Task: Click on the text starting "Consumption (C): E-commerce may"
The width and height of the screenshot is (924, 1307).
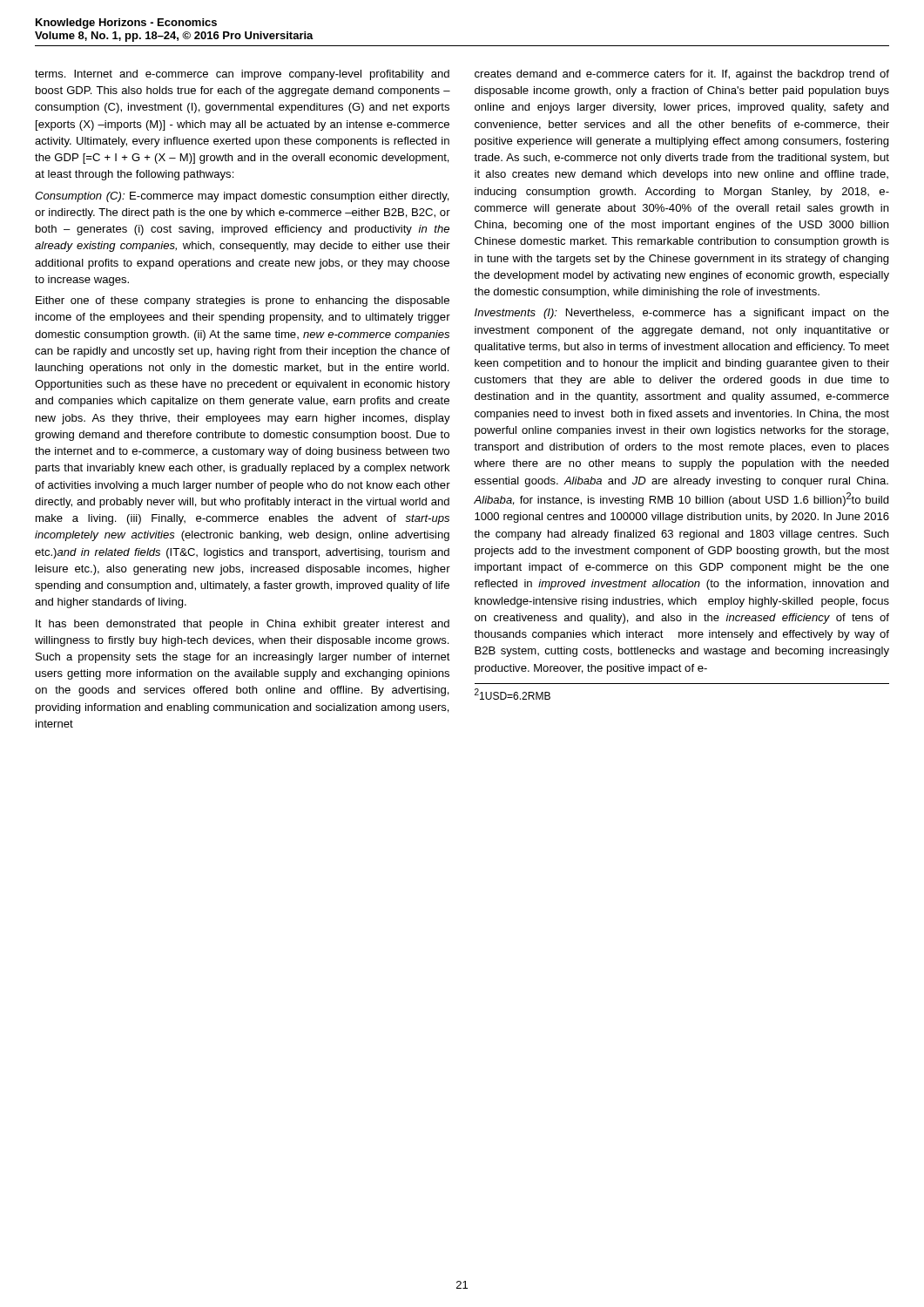Action: 242,237
